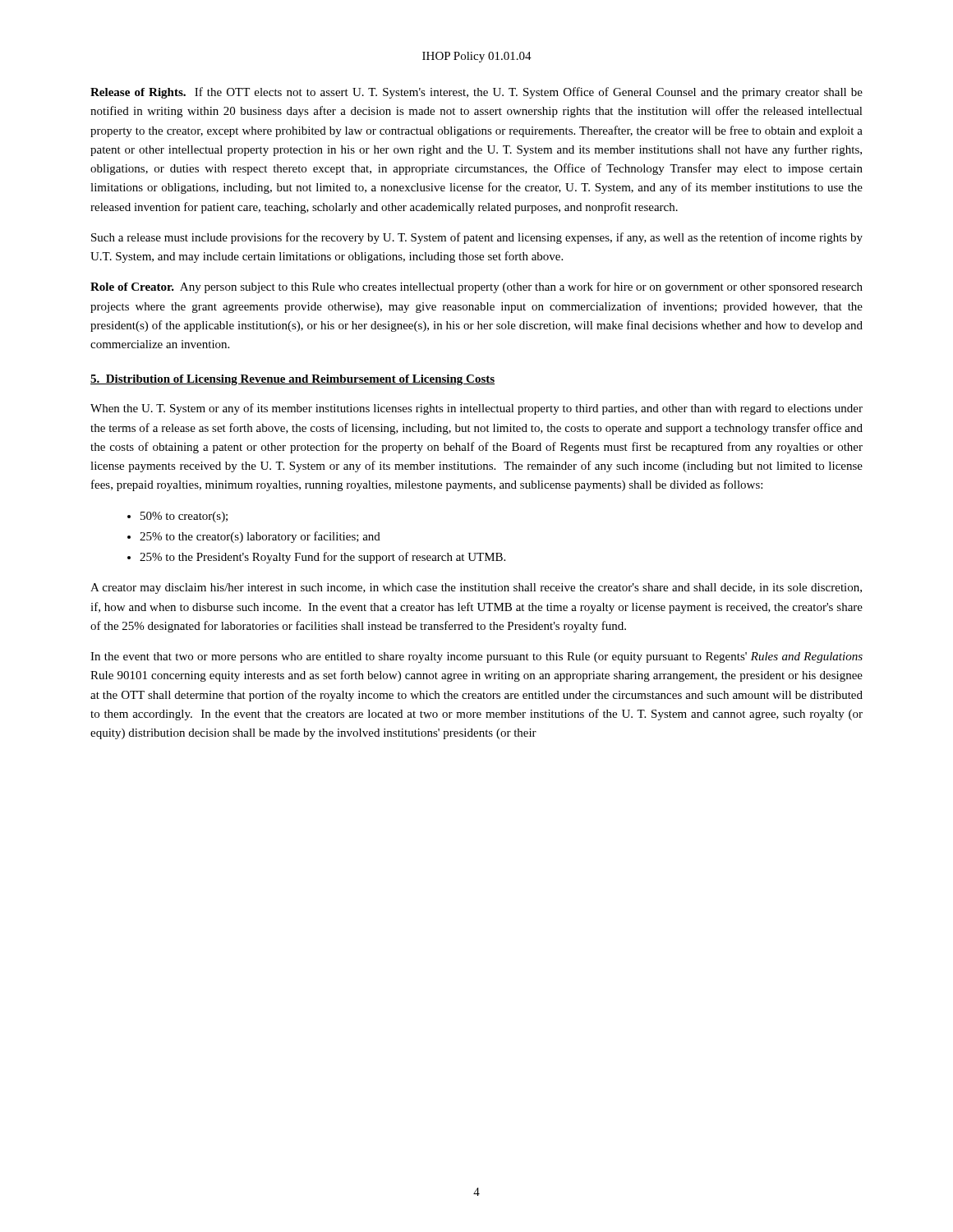Select the element starting "When the U. T. System"
This screenshot has width=953, height=1232.
[x=476, y=447]
